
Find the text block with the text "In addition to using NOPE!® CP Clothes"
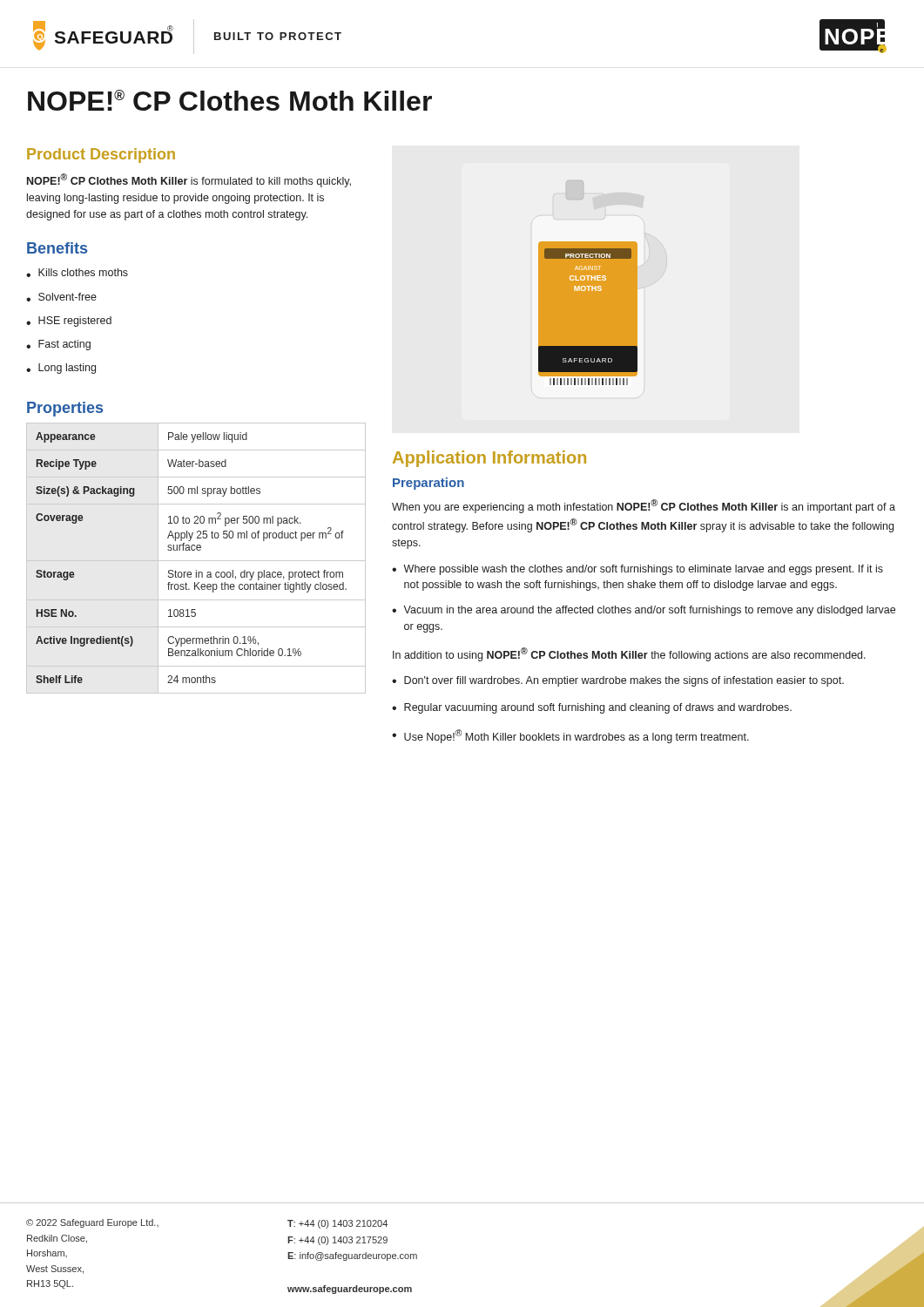tap(629, 654)
